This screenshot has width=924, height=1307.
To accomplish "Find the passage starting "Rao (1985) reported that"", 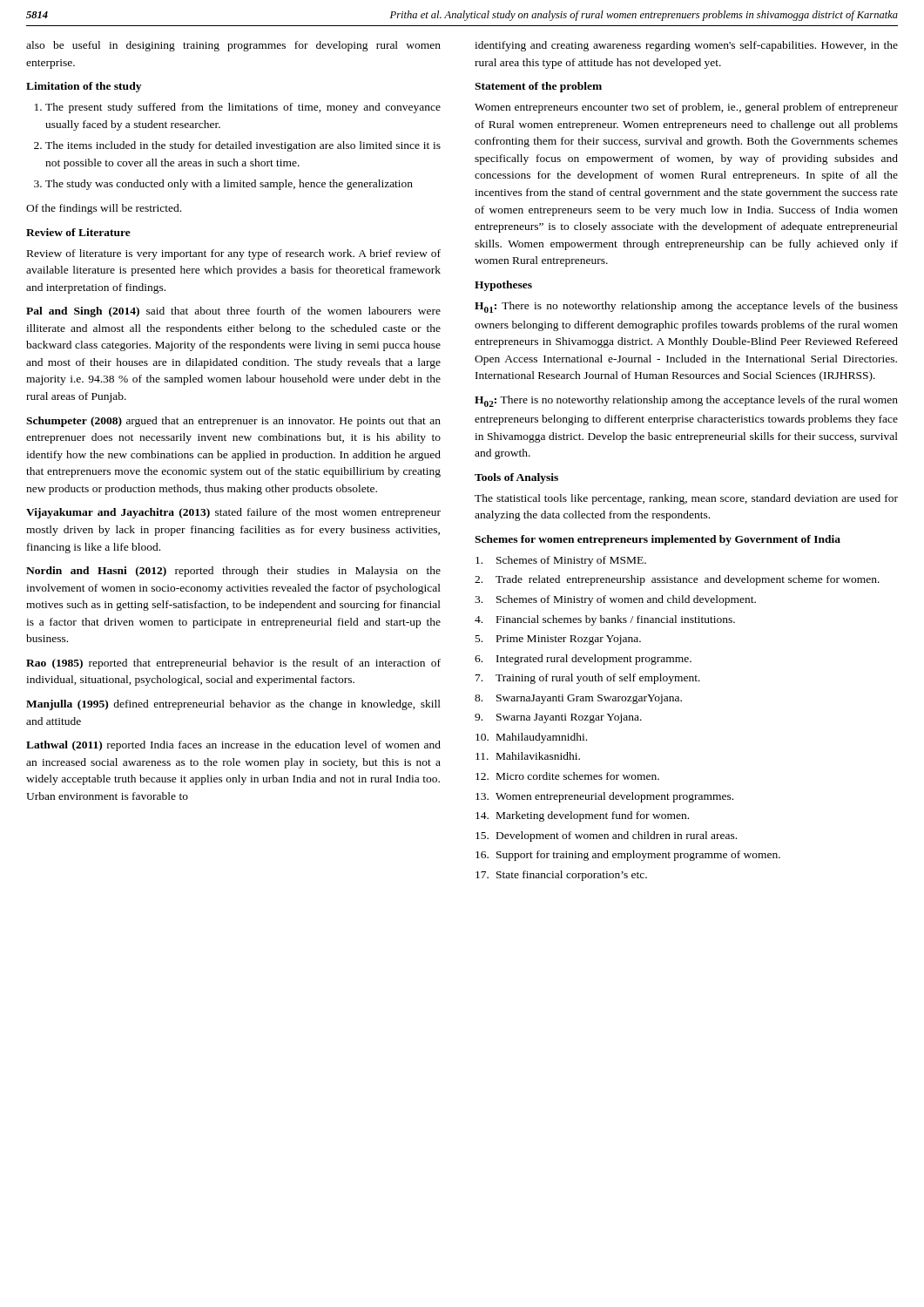I will pyautogui.click(x=233, y=671).
